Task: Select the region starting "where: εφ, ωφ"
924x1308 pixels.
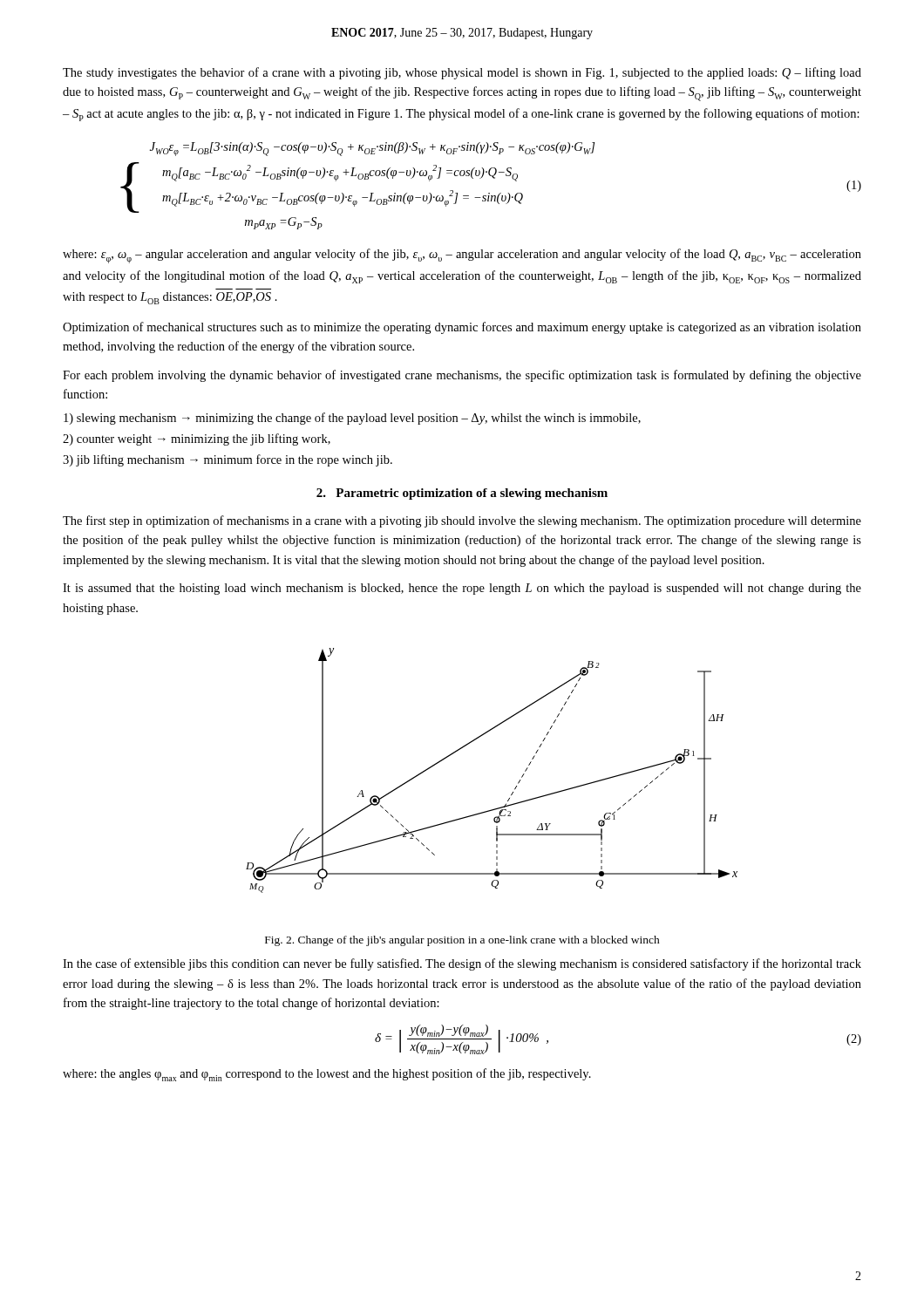Action: [x=462, y=277]
